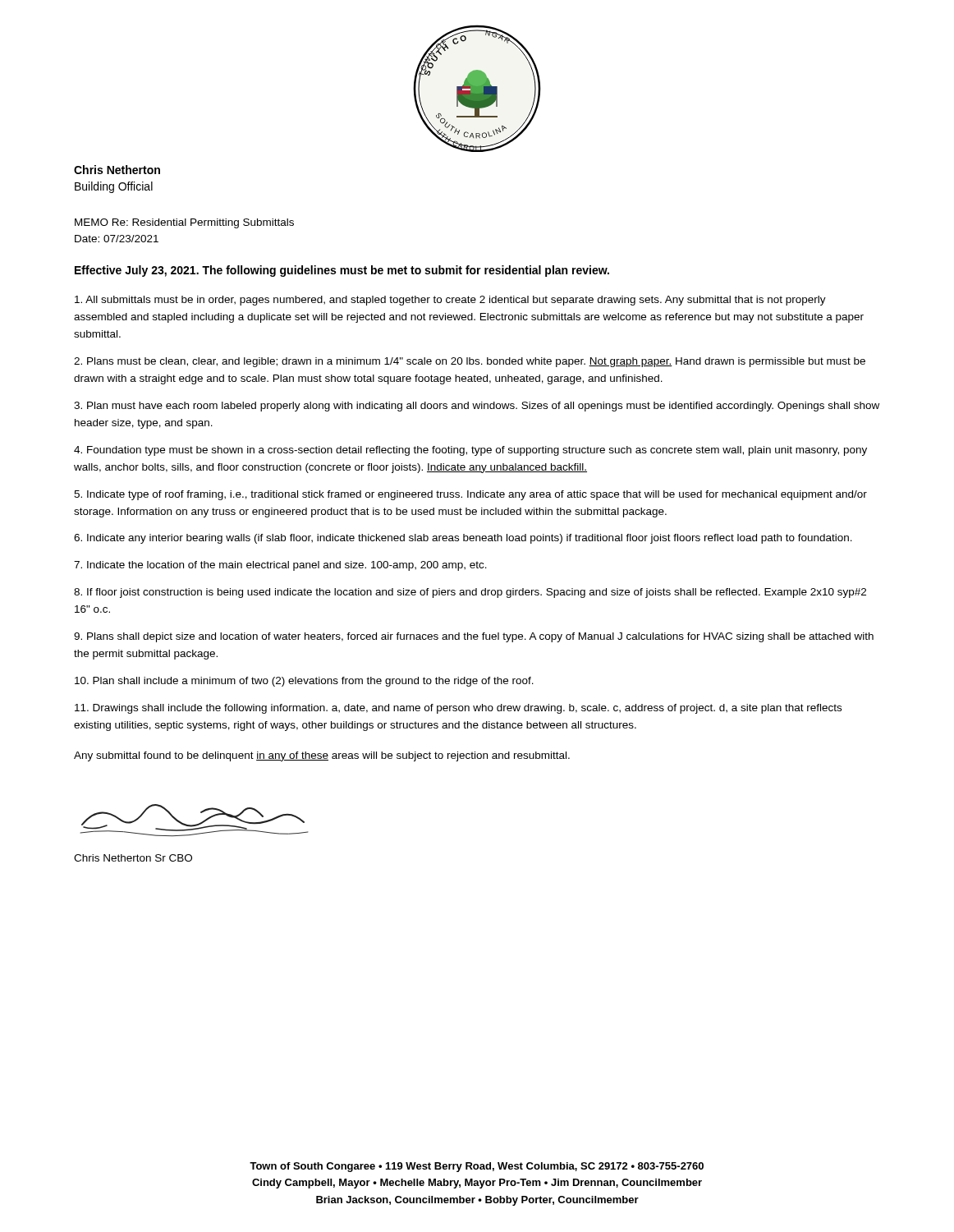Click the section header that begins "Effective July 23, 2021."

[x=342, y=270]
